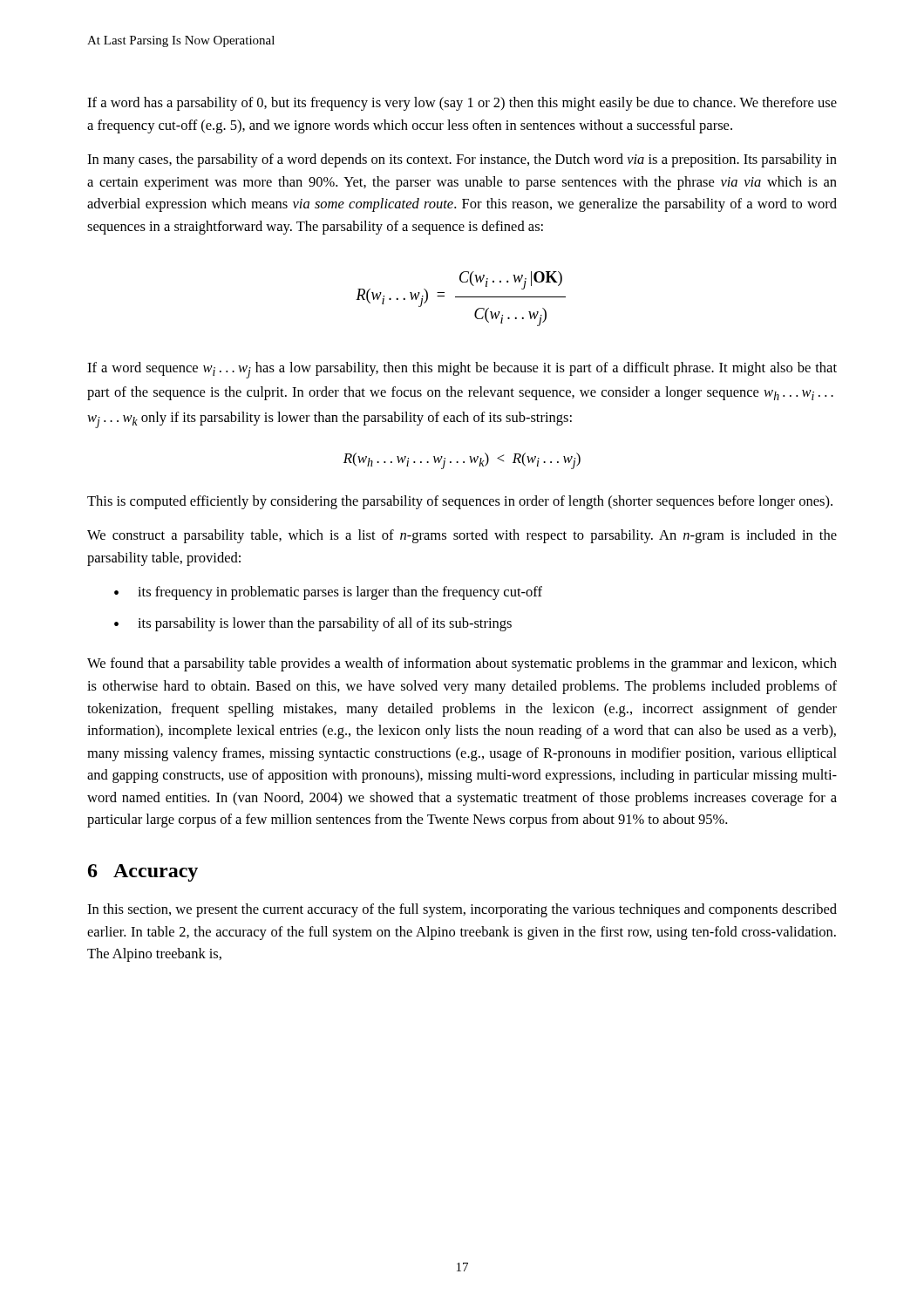Click the passage that begins "In this section, we present"
The width and height of the screenshot is (924, 1308).
pos(462,931)
